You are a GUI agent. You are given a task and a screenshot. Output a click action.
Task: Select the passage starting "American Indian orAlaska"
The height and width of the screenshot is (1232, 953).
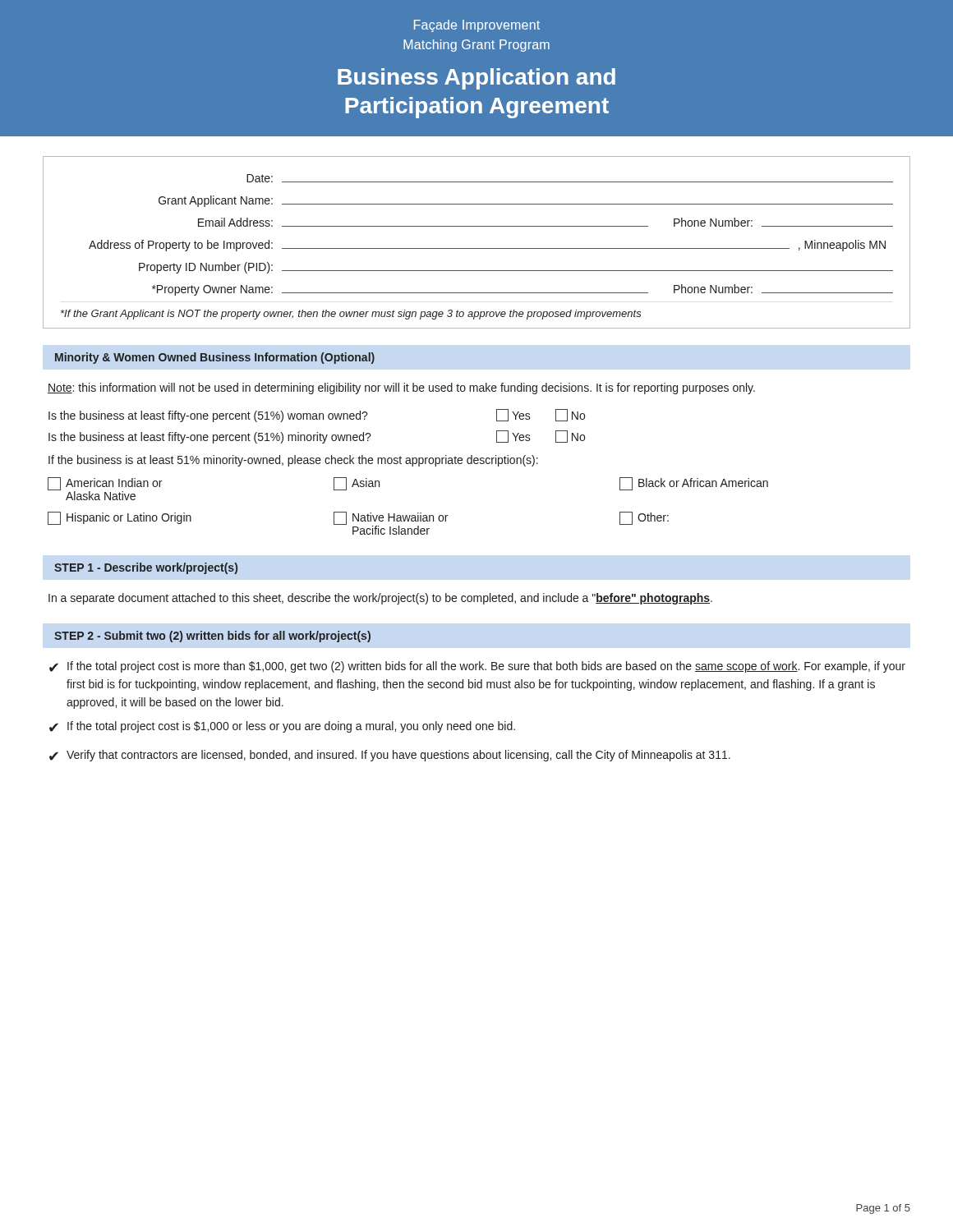[x=105, y=489]
